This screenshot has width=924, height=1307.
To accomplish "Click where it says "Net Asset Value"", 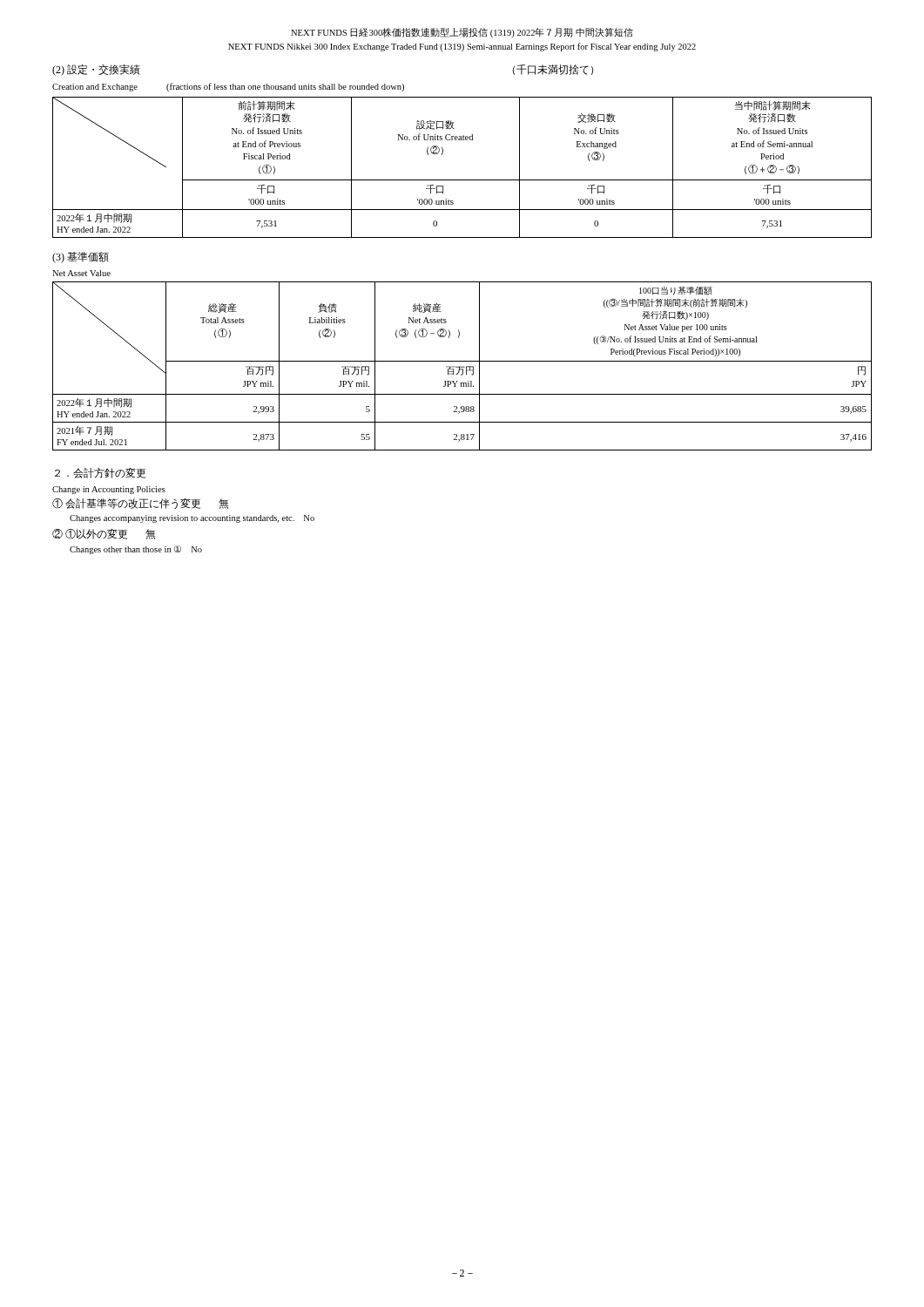I will point(81,273).
